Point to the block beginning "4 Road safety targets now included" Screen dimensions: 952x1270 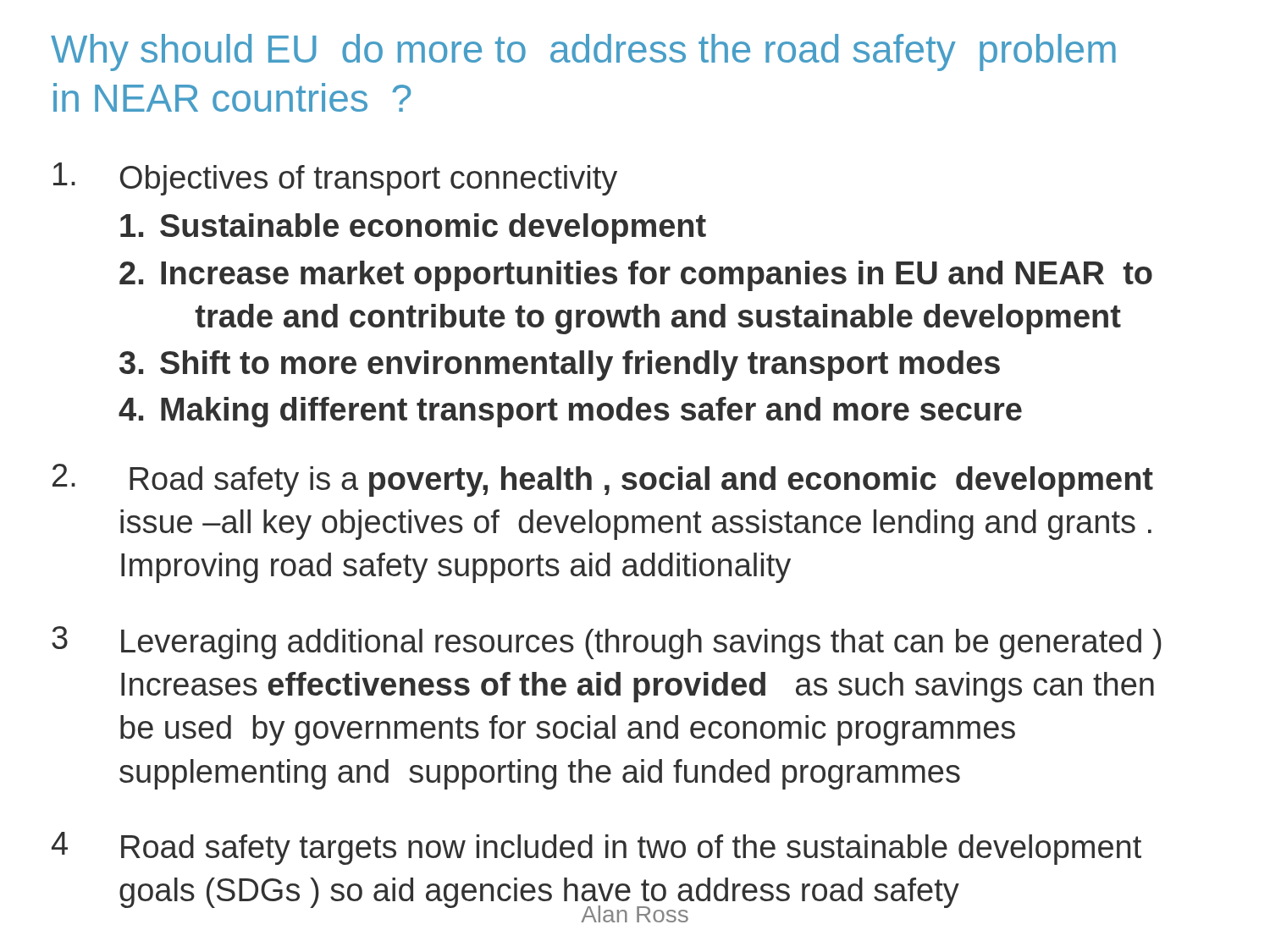coord(635,869)
